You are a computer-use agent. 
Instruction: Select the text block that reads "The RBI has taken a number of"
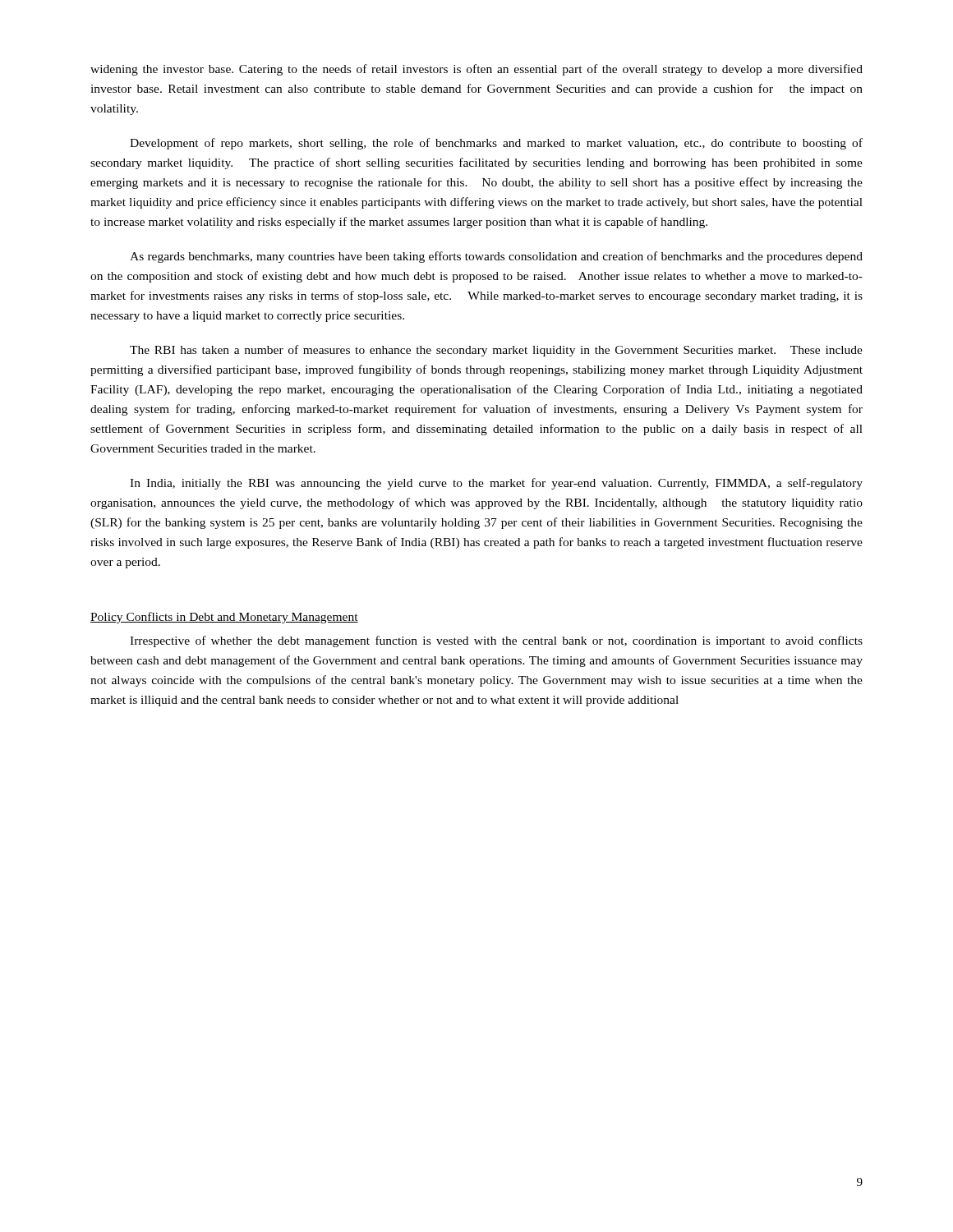point(476,399)
